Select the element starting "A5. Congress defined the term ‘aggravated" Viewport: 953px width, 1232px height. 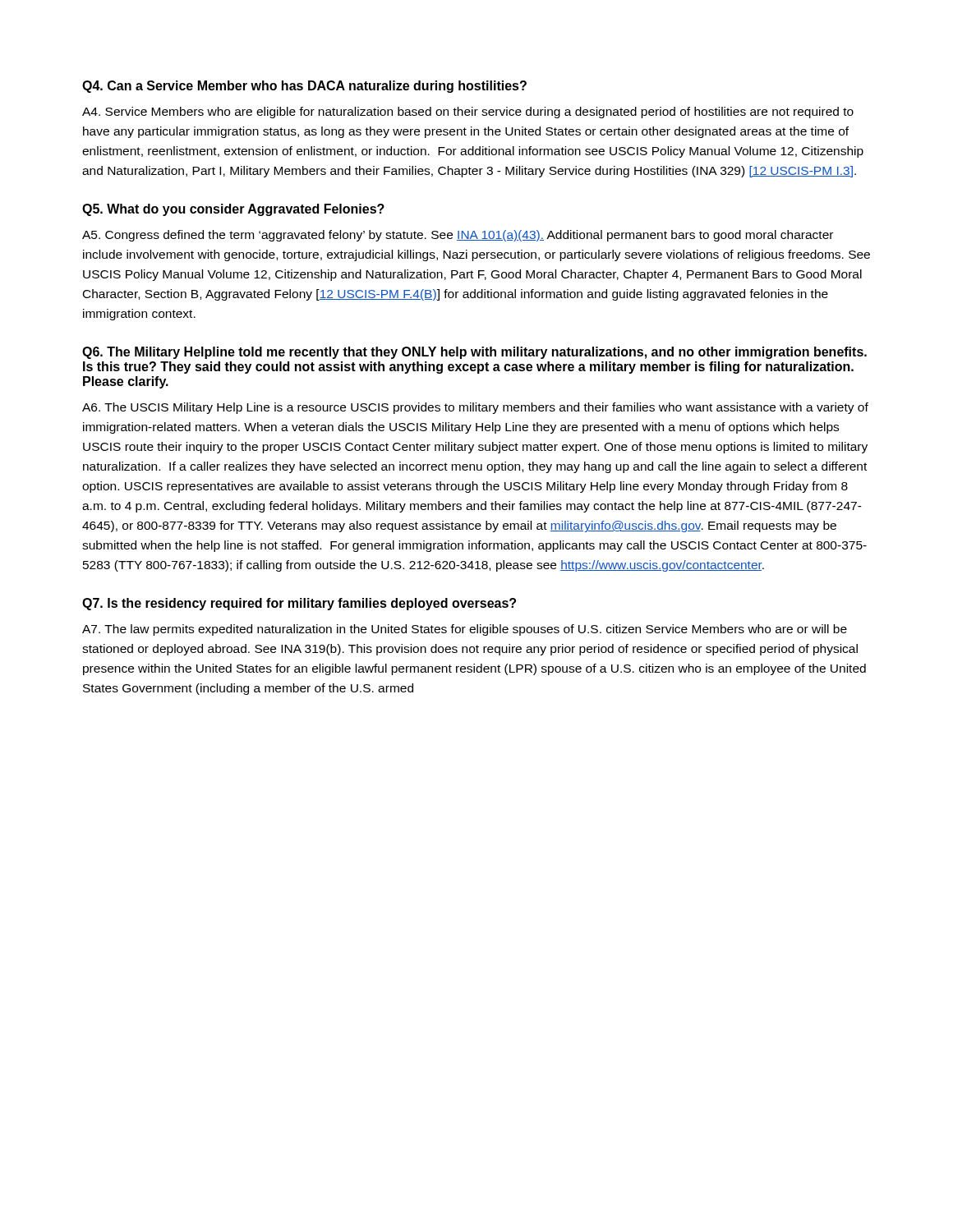pyautogui.click(x=476, y=274)
